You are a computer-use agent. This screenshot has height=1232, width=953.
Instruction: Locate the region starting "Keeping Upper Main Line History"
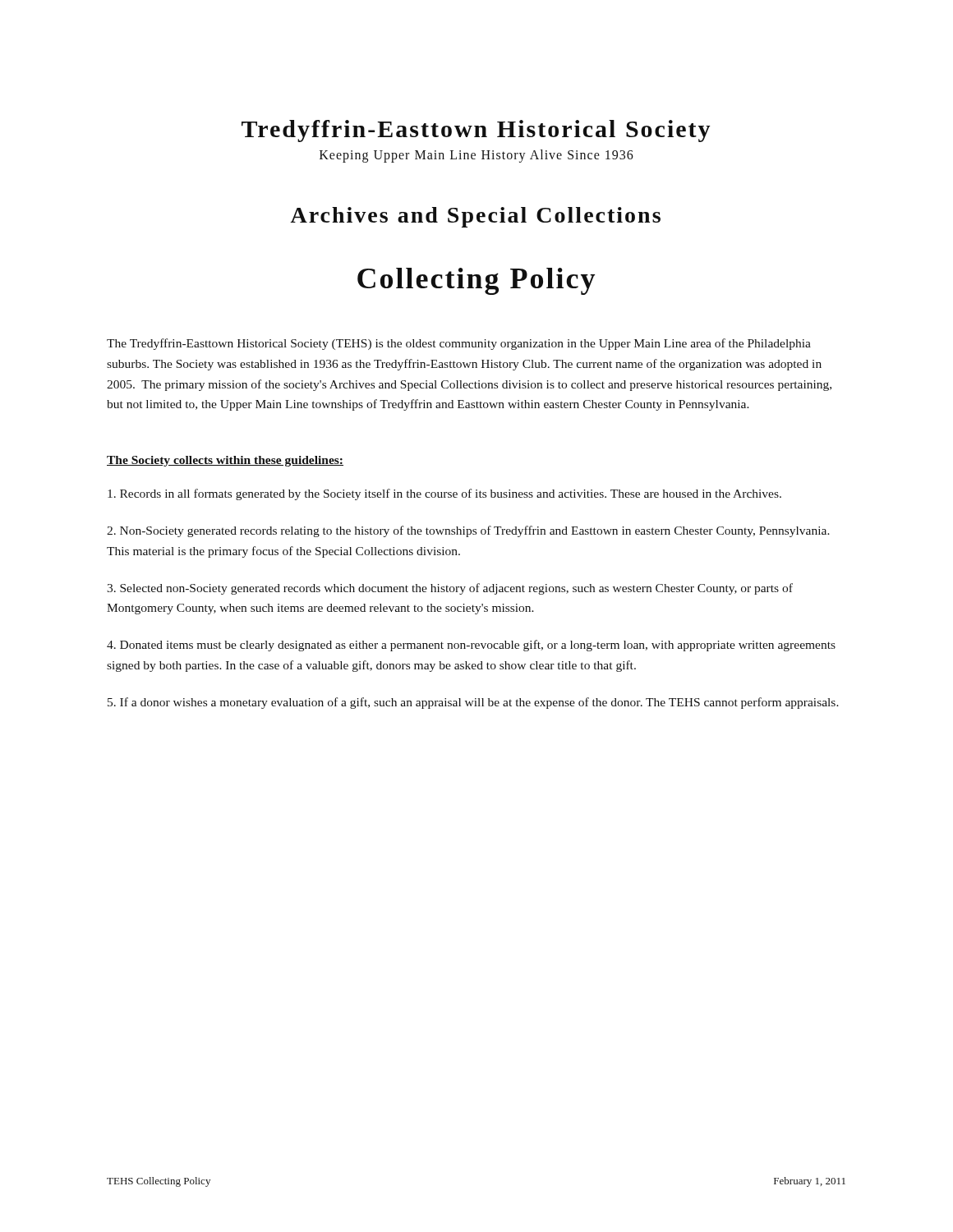click(476, 155)
